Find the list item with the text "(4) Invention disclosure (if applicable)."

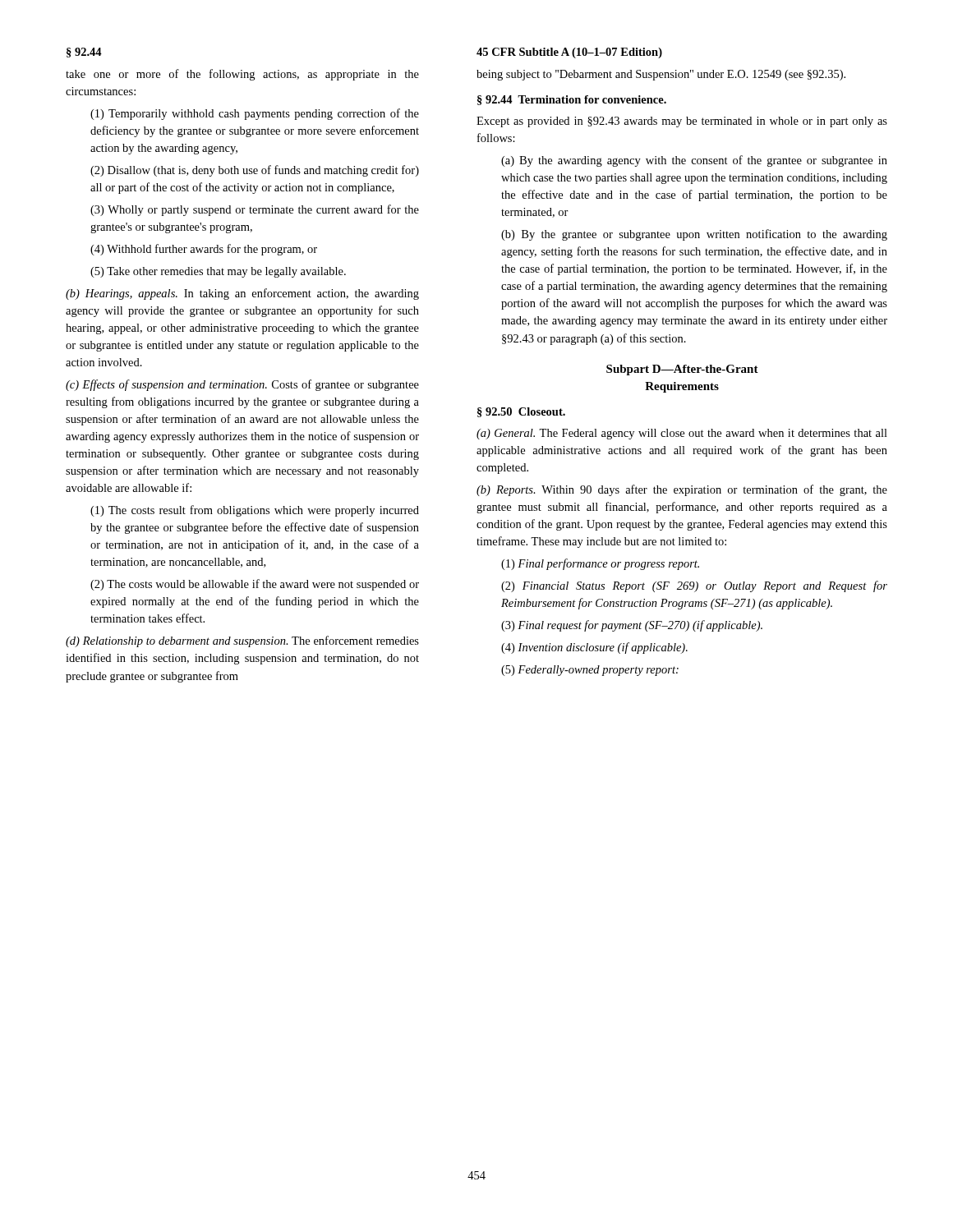682,648
